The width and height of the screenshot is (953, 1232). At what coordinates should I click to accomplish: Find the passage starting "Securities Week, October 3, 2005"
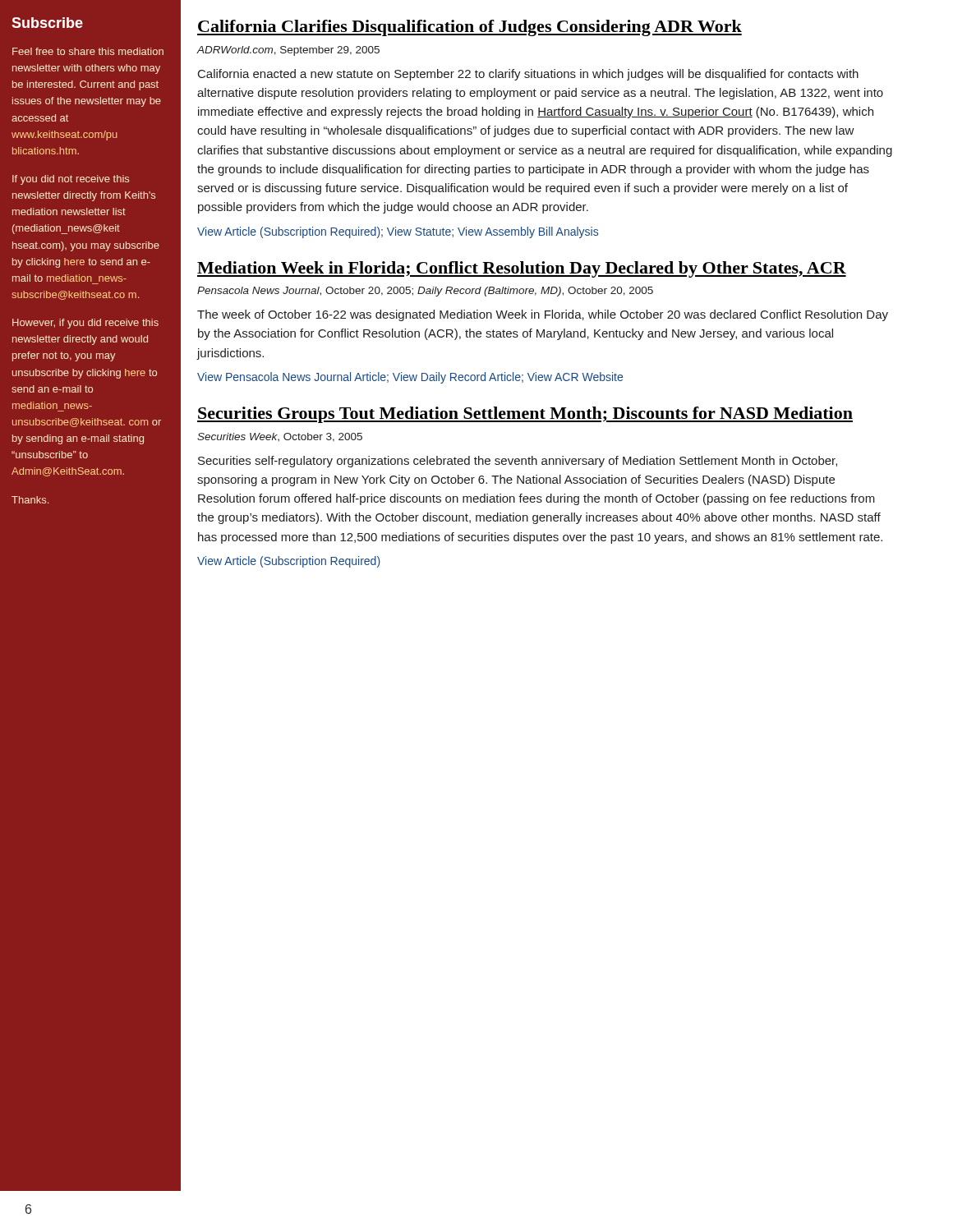click(280, 436)
